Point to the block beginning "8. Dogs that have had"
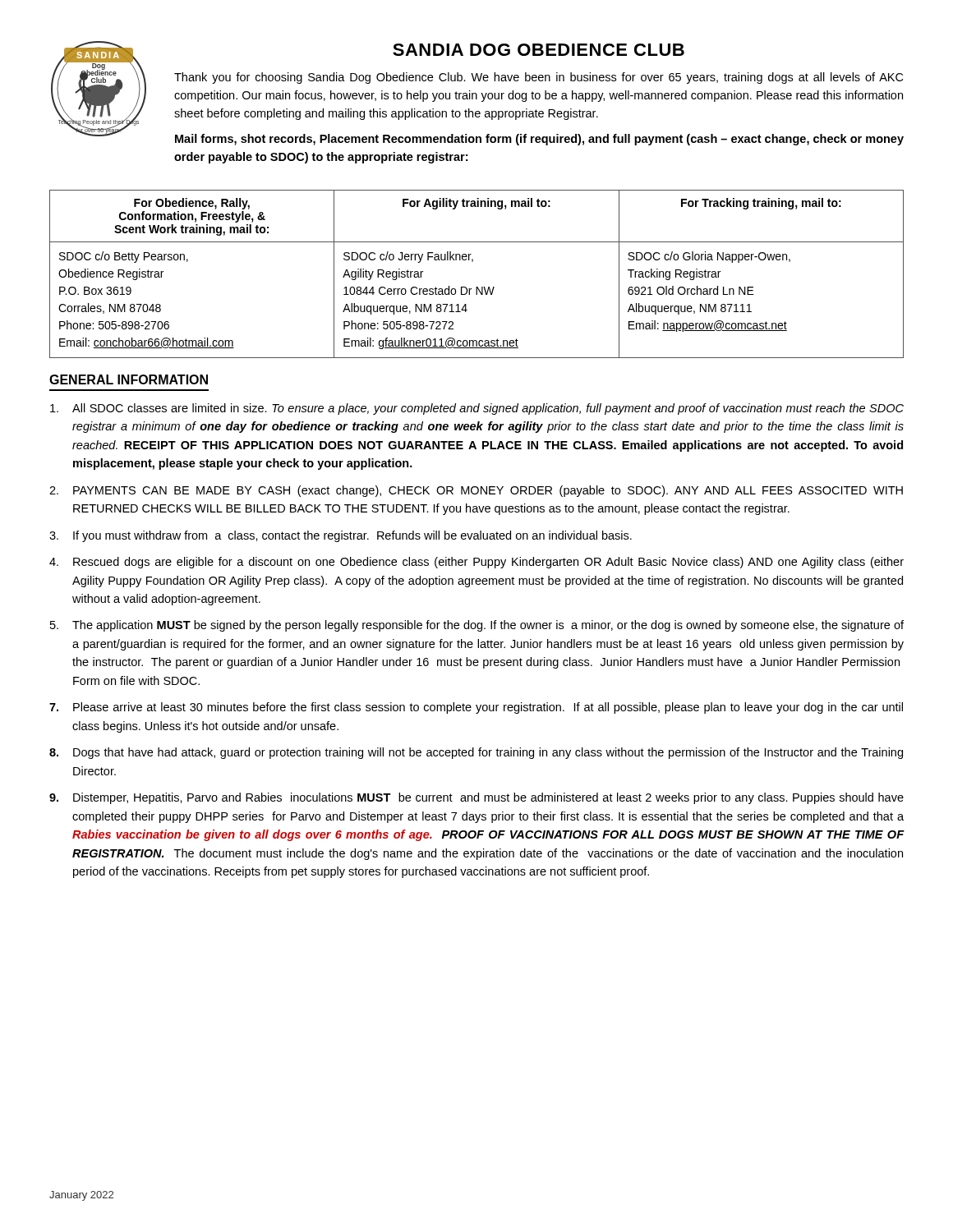Screen dimensions: 1232x953 tap(476, 762)
